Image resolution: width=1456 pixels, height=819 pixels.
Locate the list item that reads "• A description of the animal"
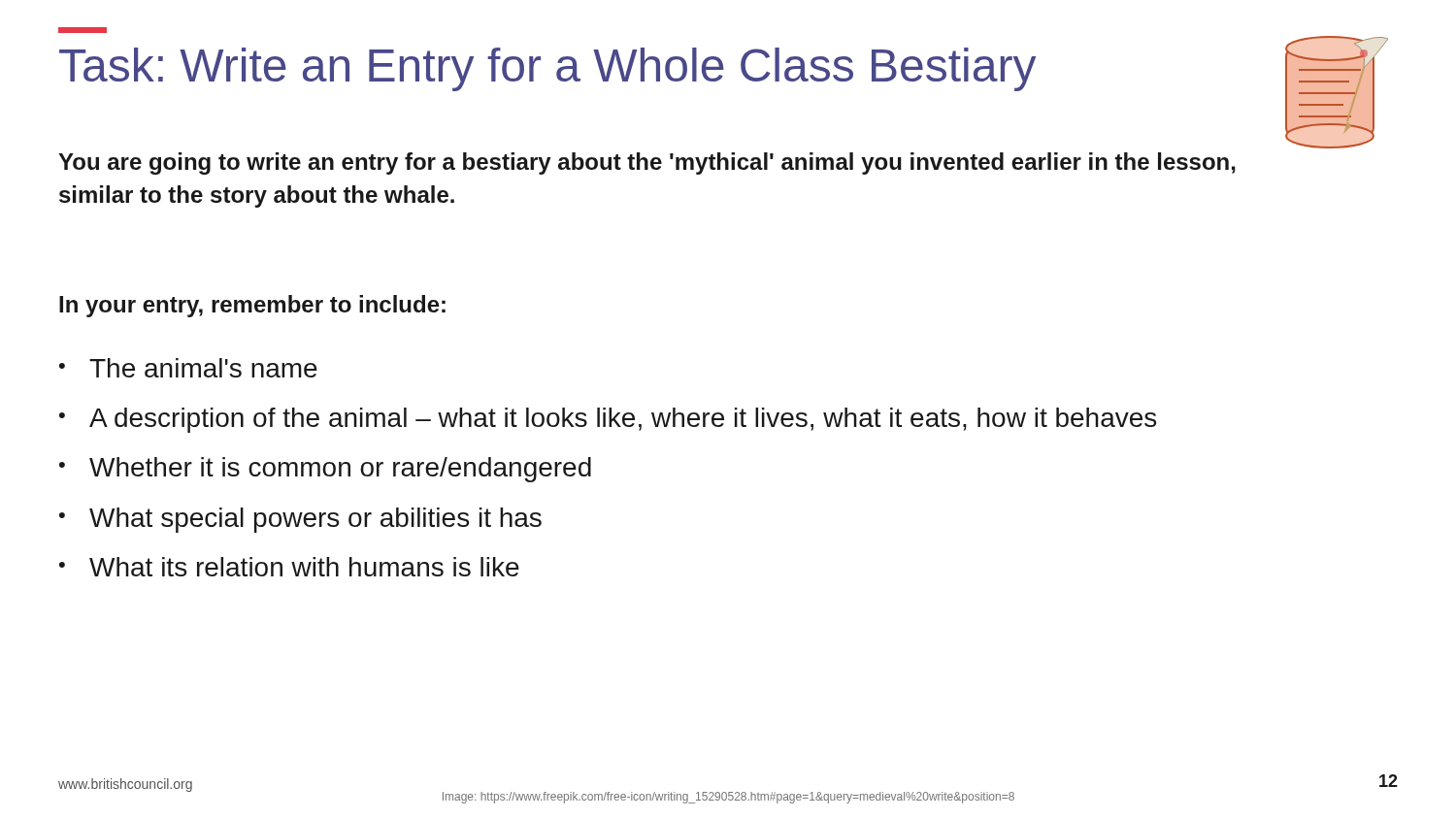tap(608, 418)
